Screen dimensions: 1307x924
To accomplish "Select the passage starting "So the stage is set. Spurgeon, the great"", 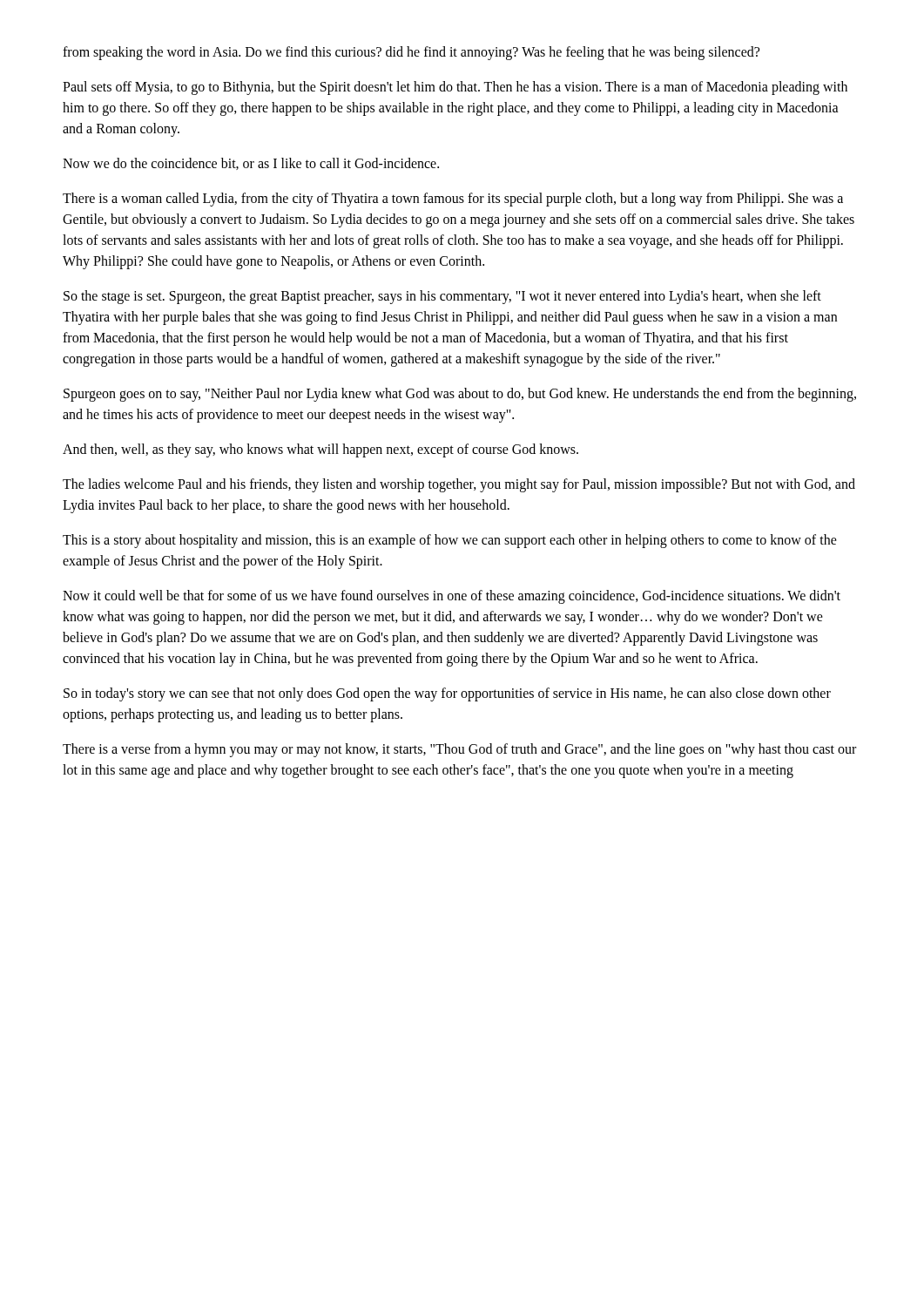I will coord(450,327).
